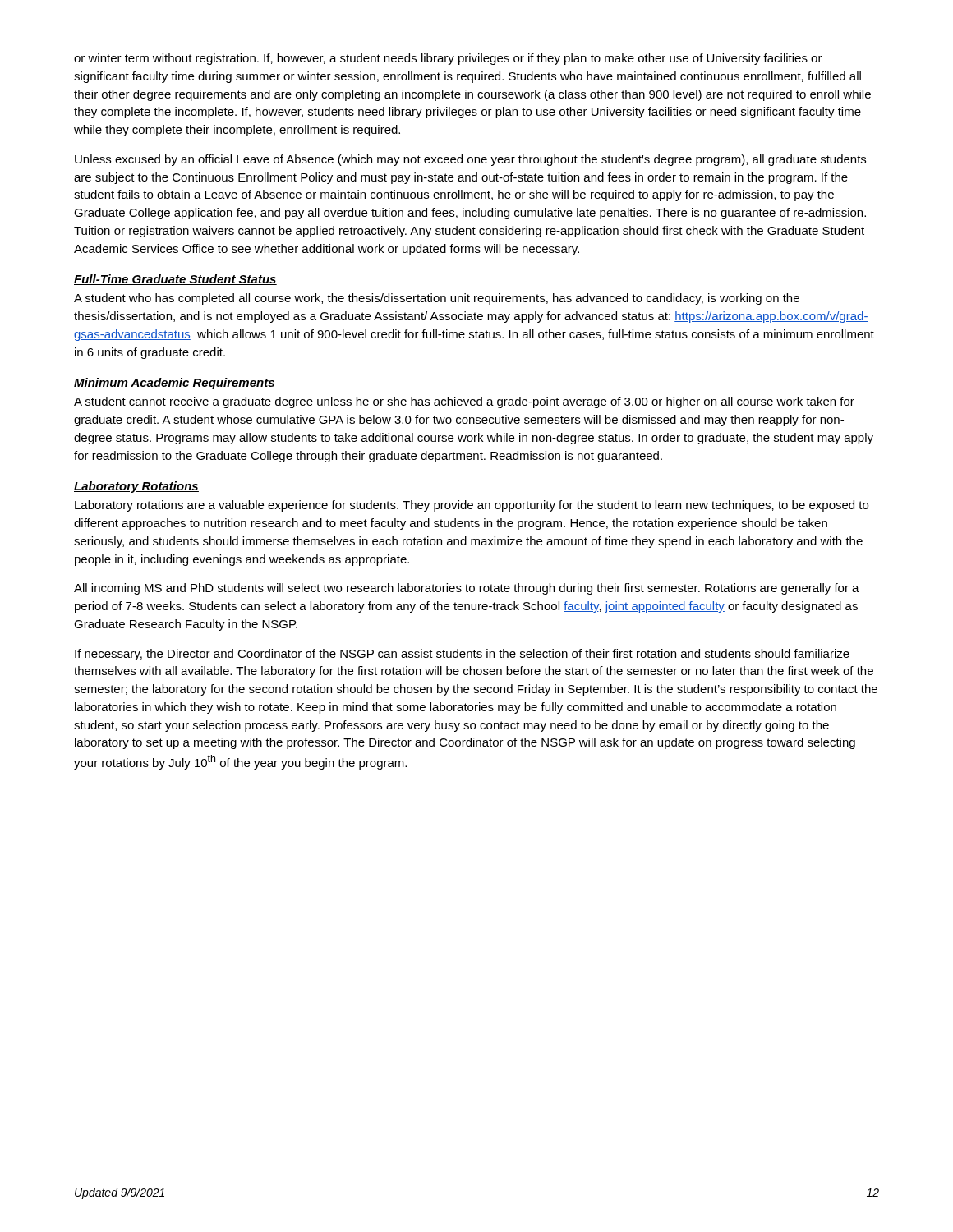Image resolution: width=953 pixels, height=1232 pixels.
Task: Point to the block starting "Full-Time Graduate Student Status"
Action: 175,279
